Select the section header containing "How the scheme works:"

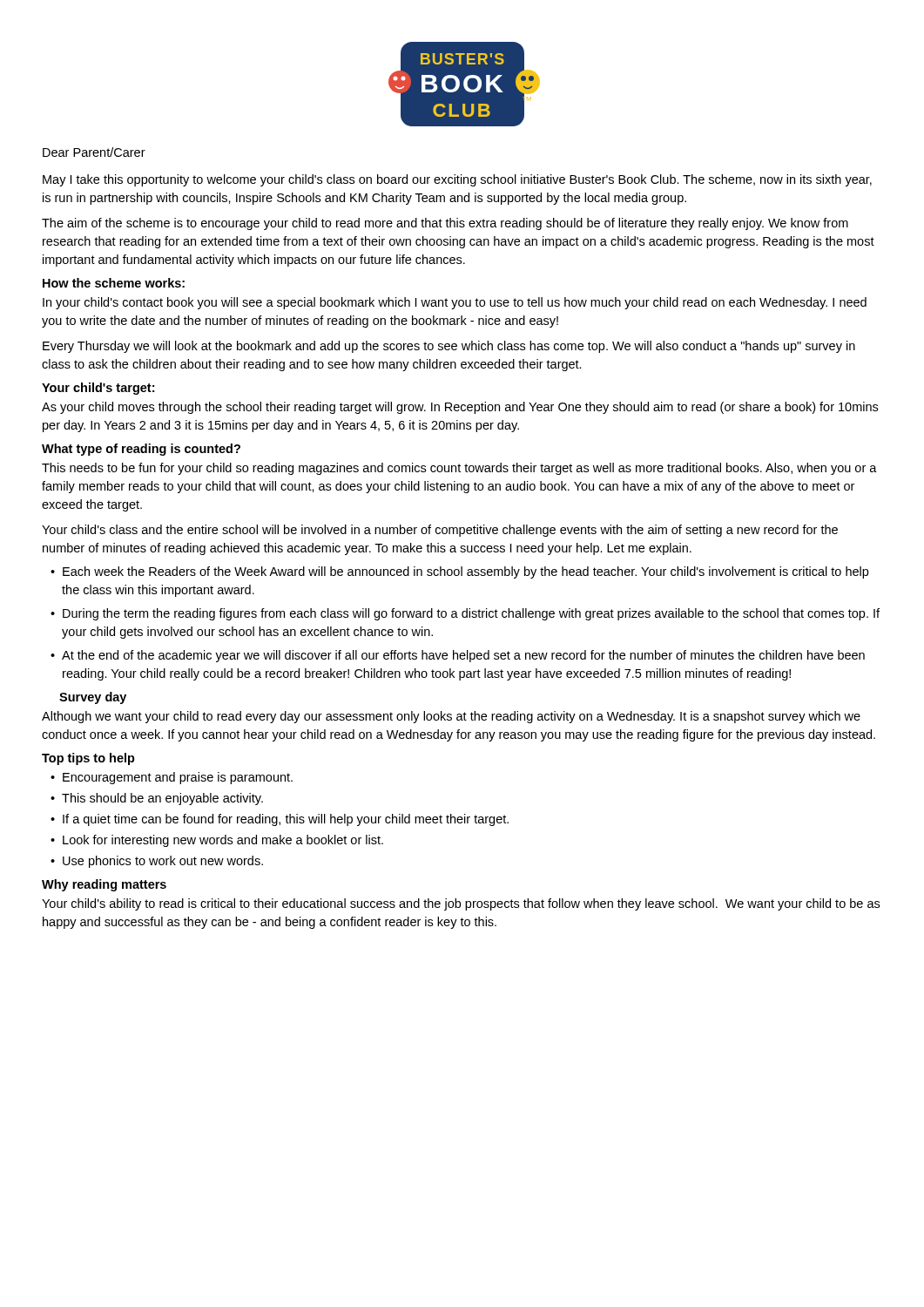point(114,283)
